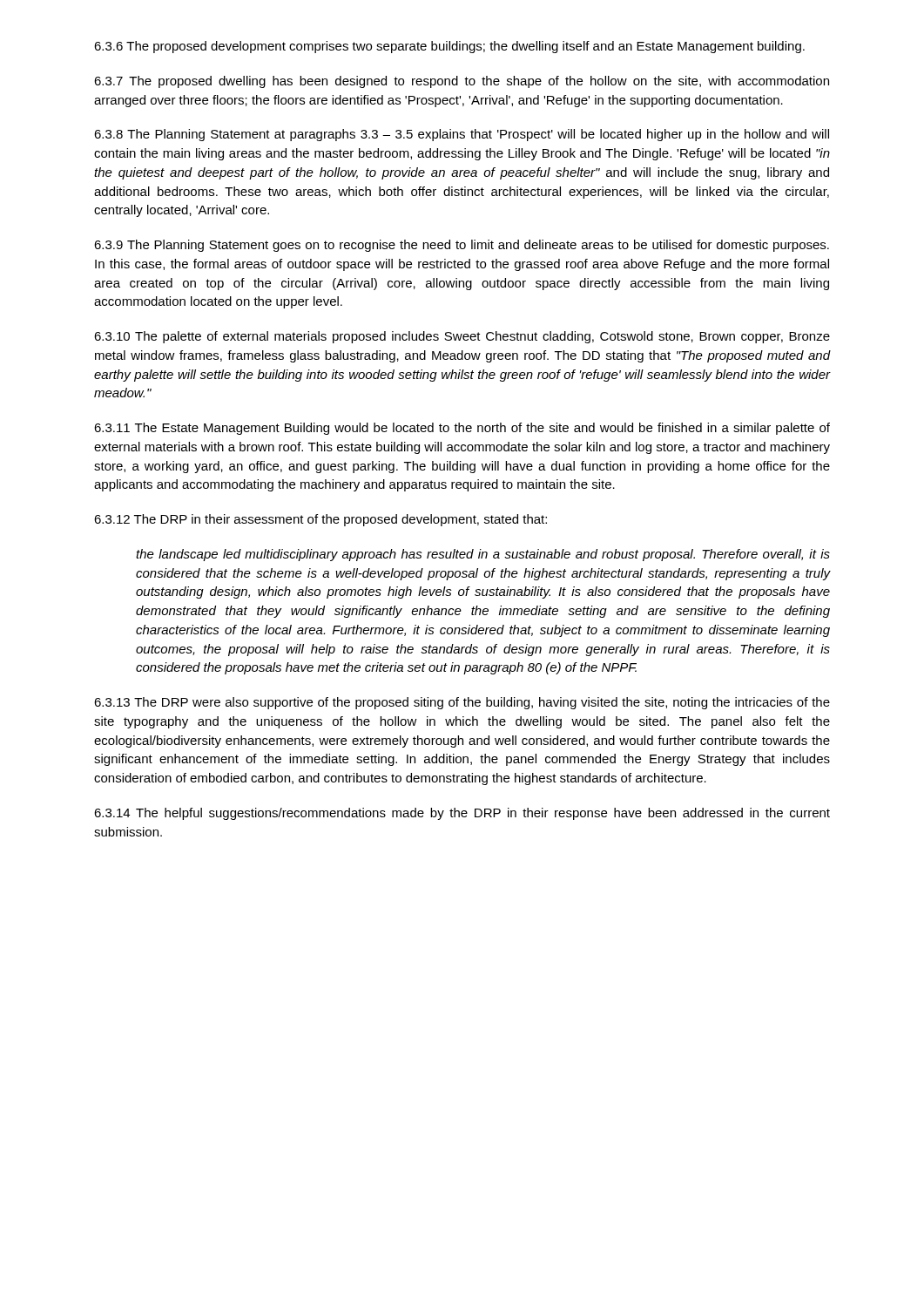The image size is (924, 1307).
Task: Click the passage that begins "3.10 The palette of external materials proposed includes"
Action: (462, 364)
